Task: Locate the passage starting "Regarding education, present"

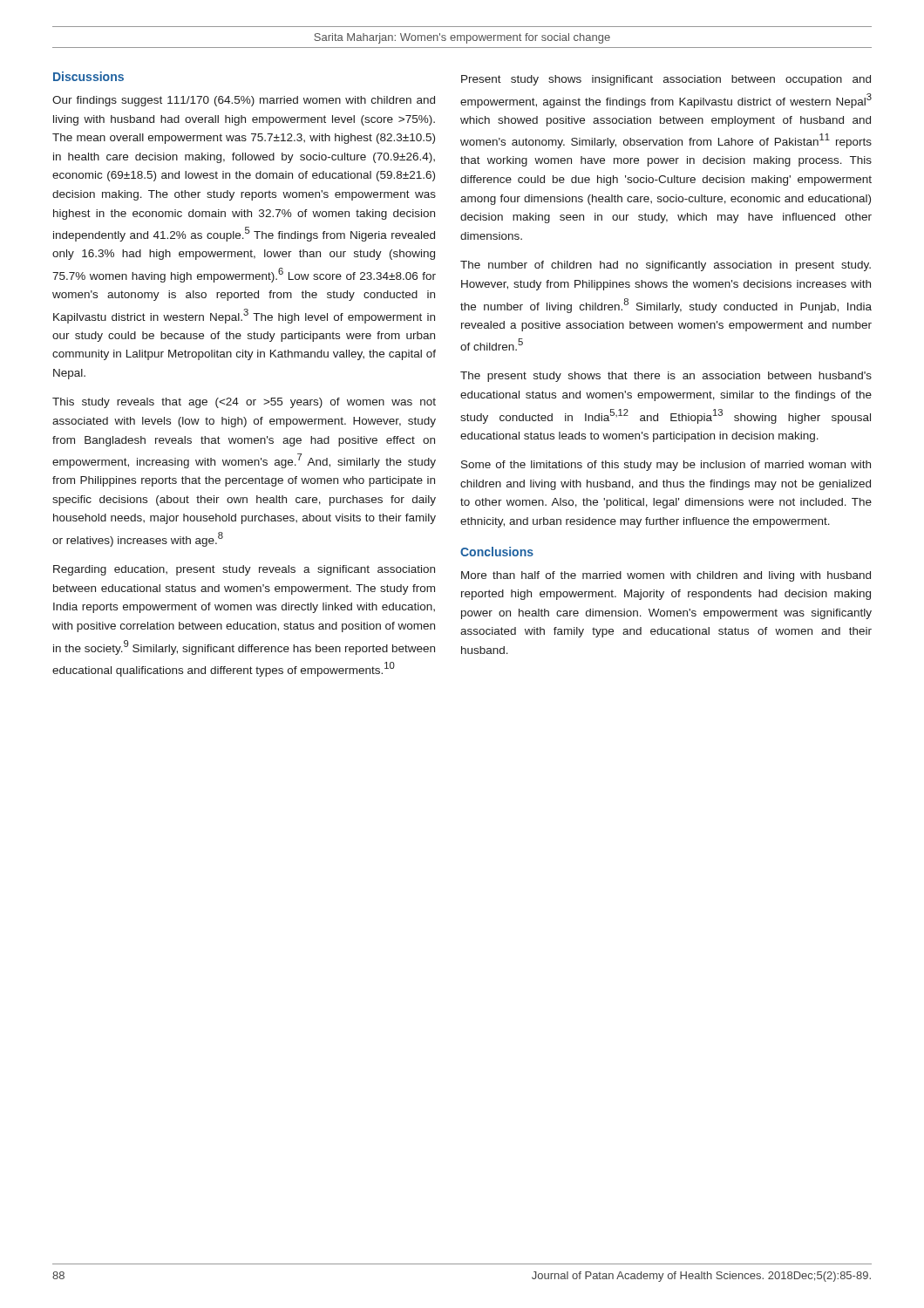Action: tap(244, 619)
